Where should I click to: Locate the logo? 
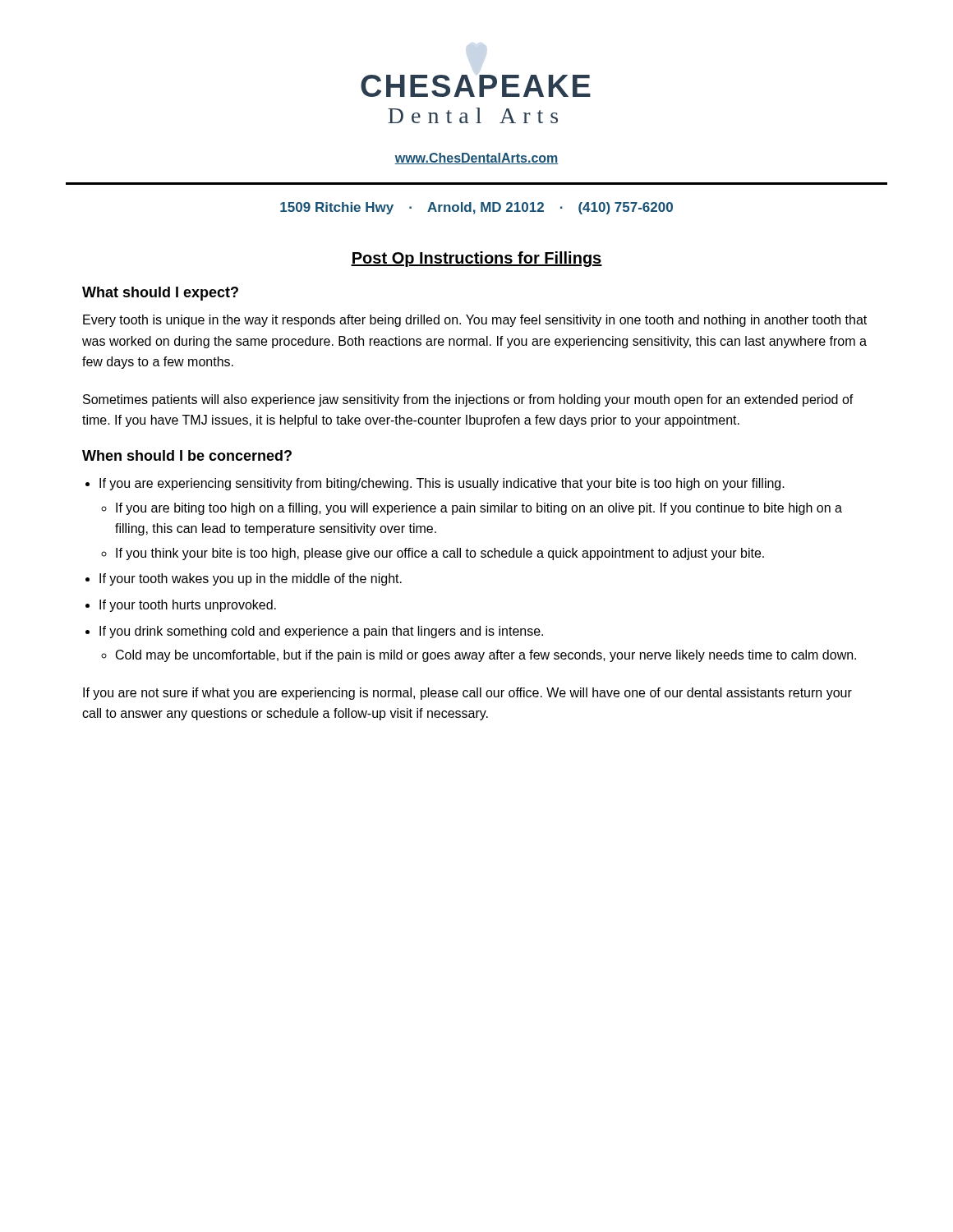click(x=476, y=76)
